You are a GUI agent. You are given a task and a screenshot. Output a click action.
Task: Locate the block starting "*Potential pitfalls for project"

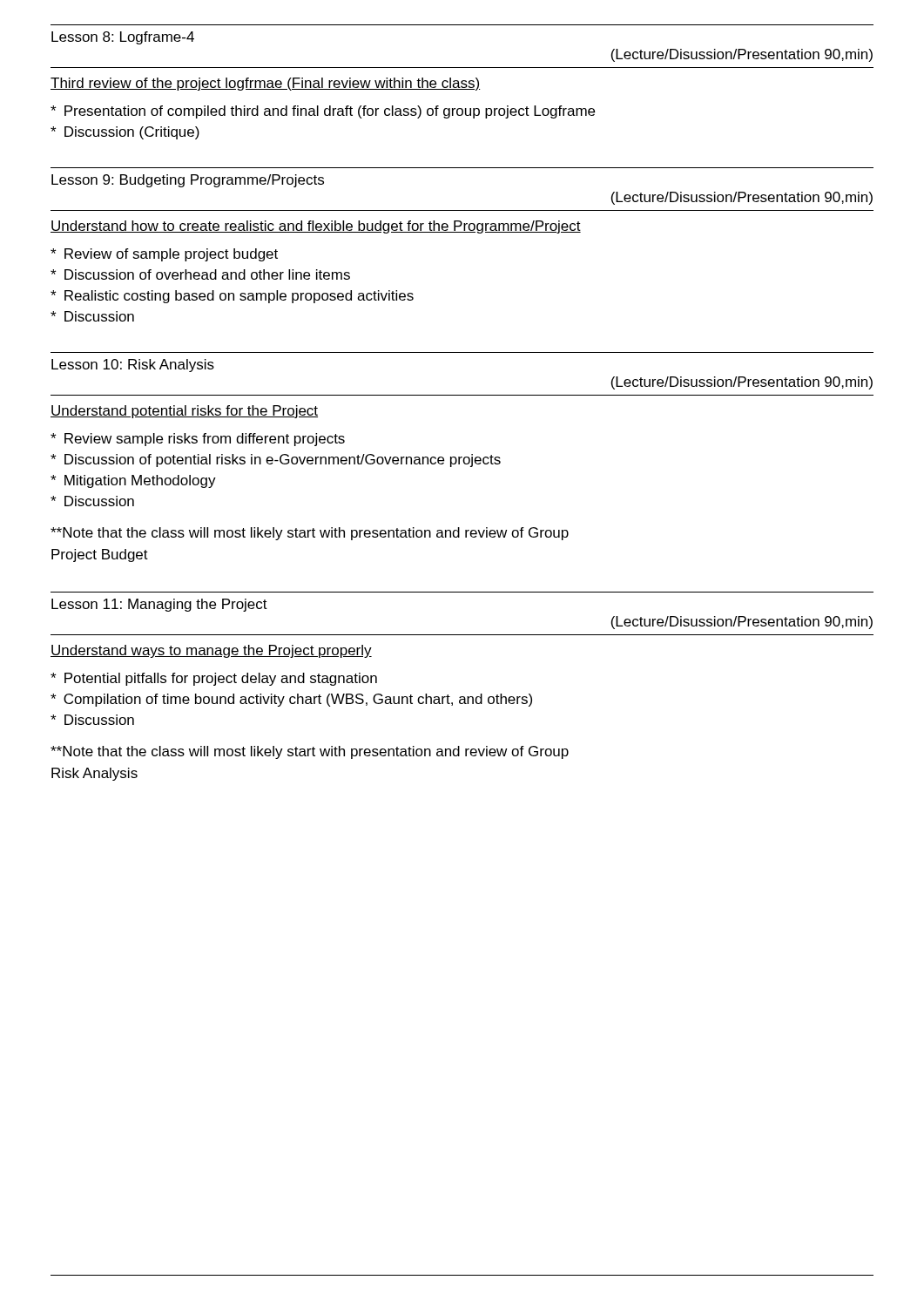(214, 679)
